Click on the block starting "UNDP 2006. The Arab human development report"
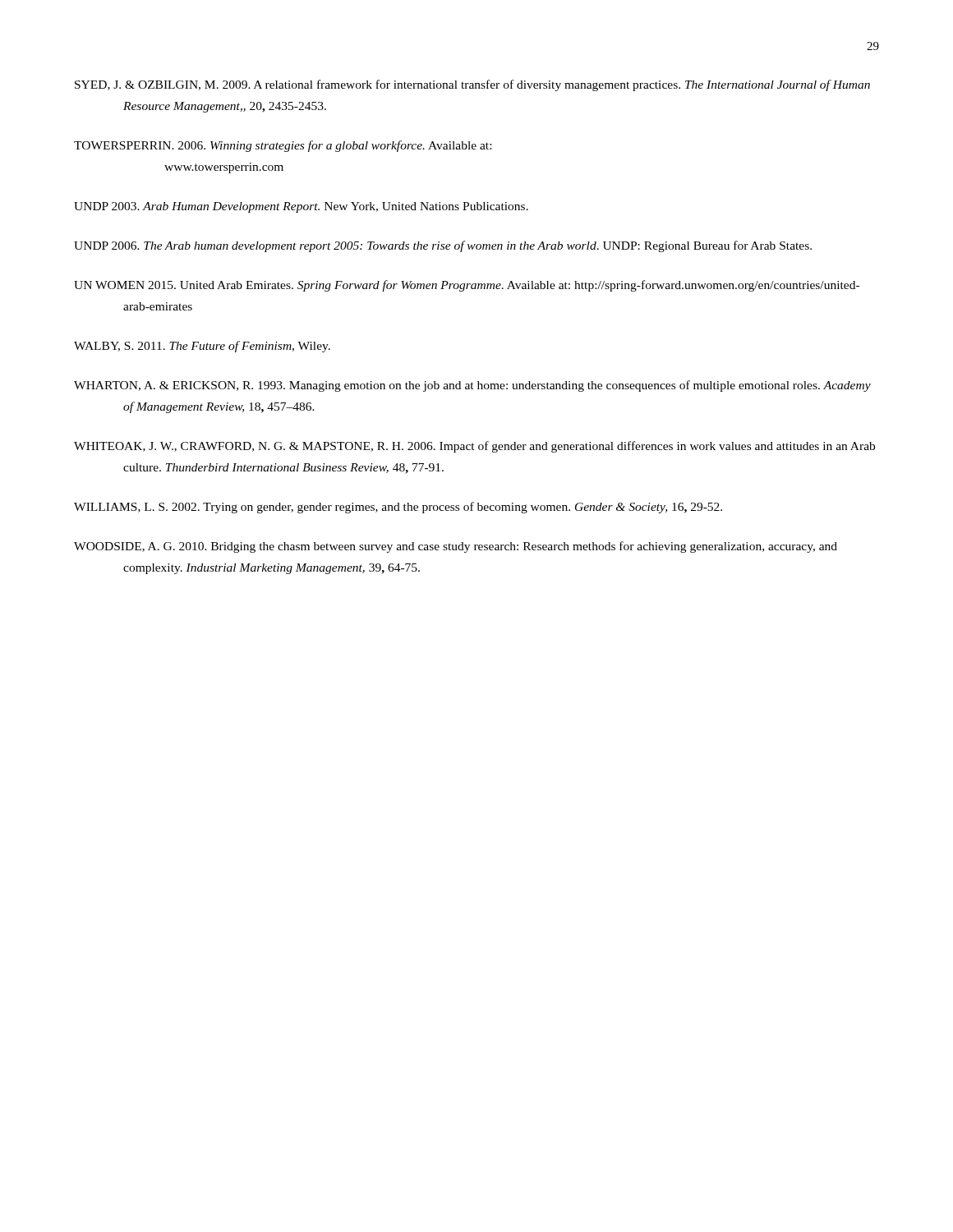Screen dimensions: 1232x953 pos(476,246)
